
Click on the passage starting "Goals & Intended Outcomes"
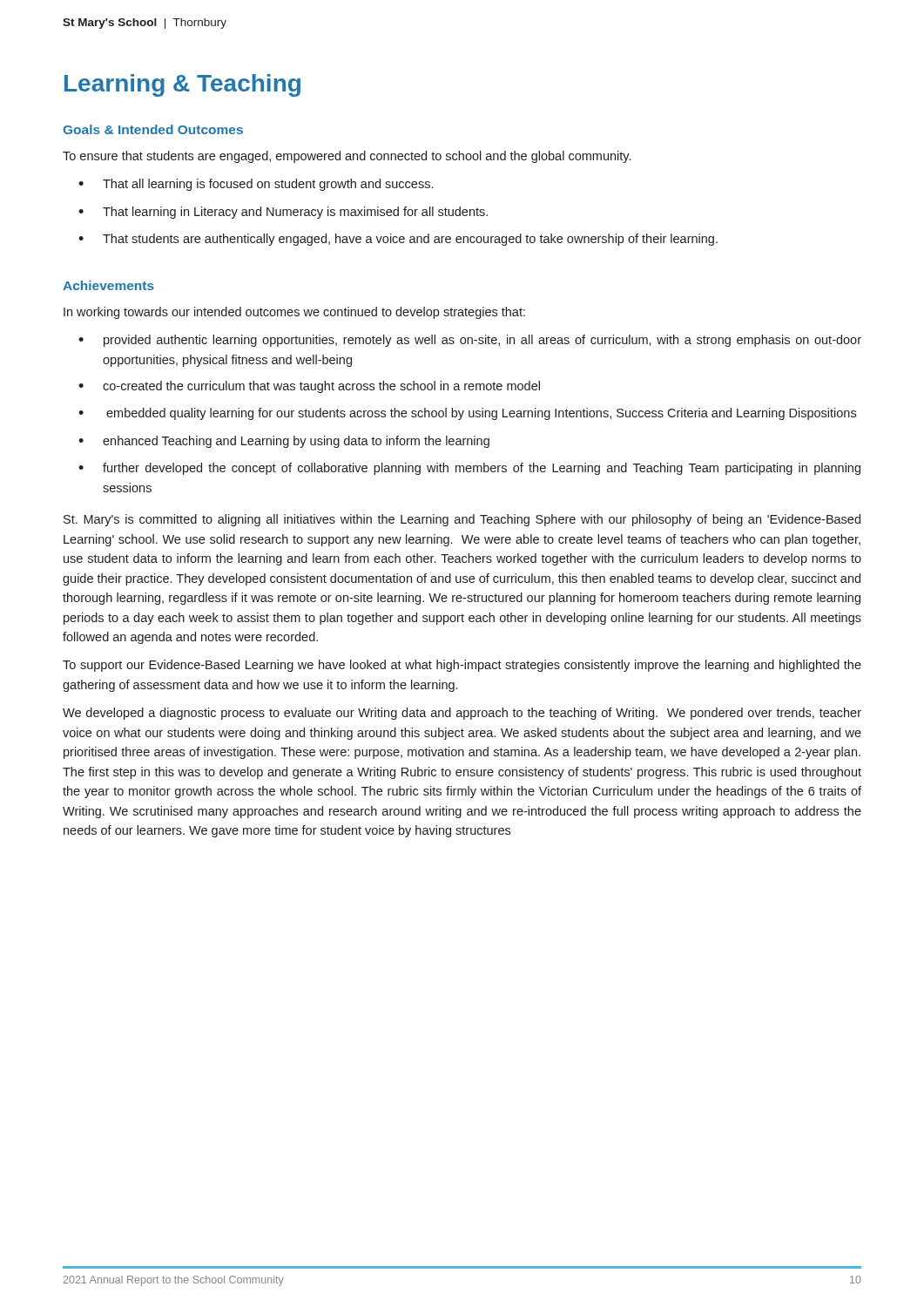[x=153, y=129]
